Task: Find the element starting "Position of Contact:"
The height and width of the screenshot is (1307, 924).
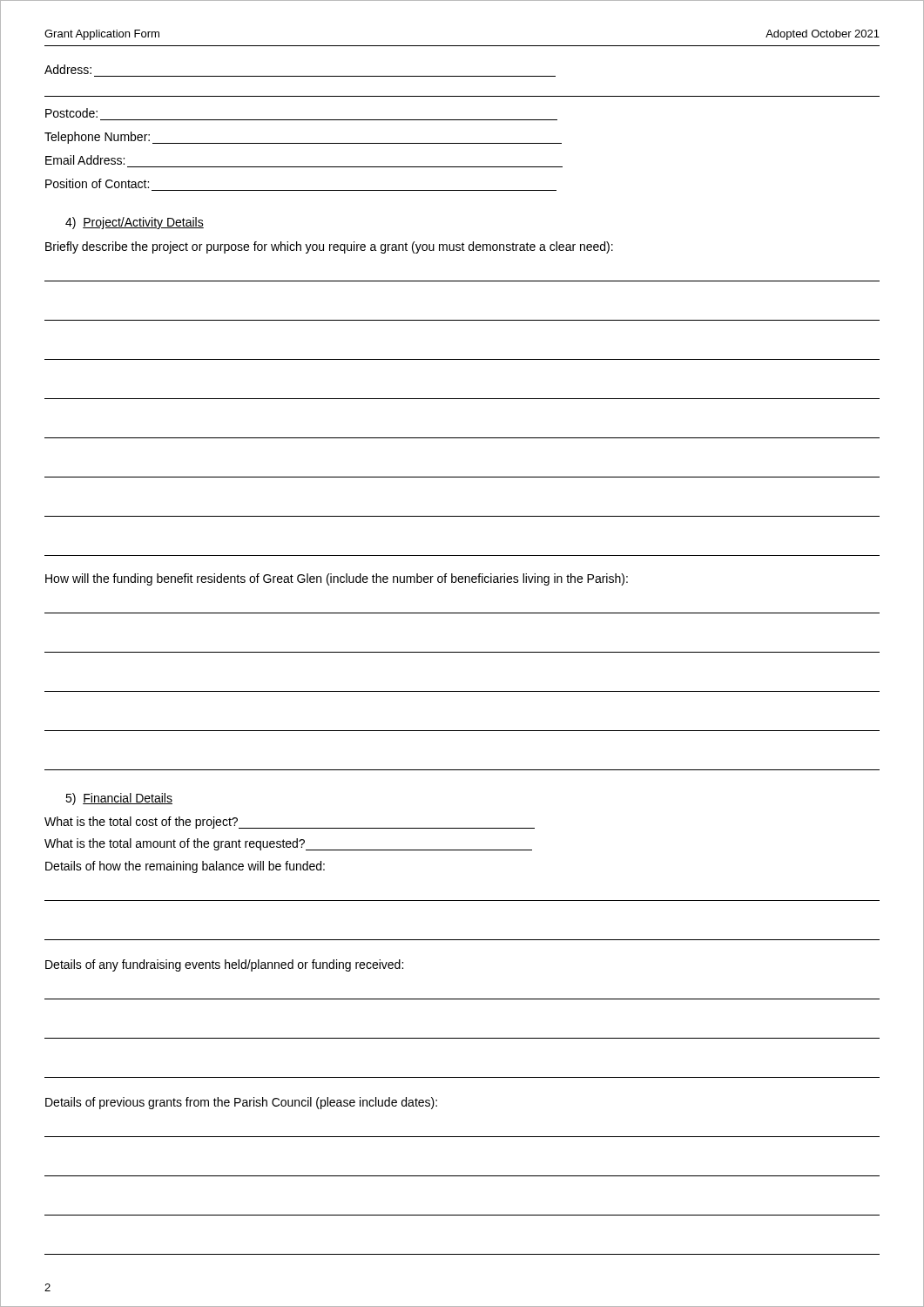Action: click(301, 183)
